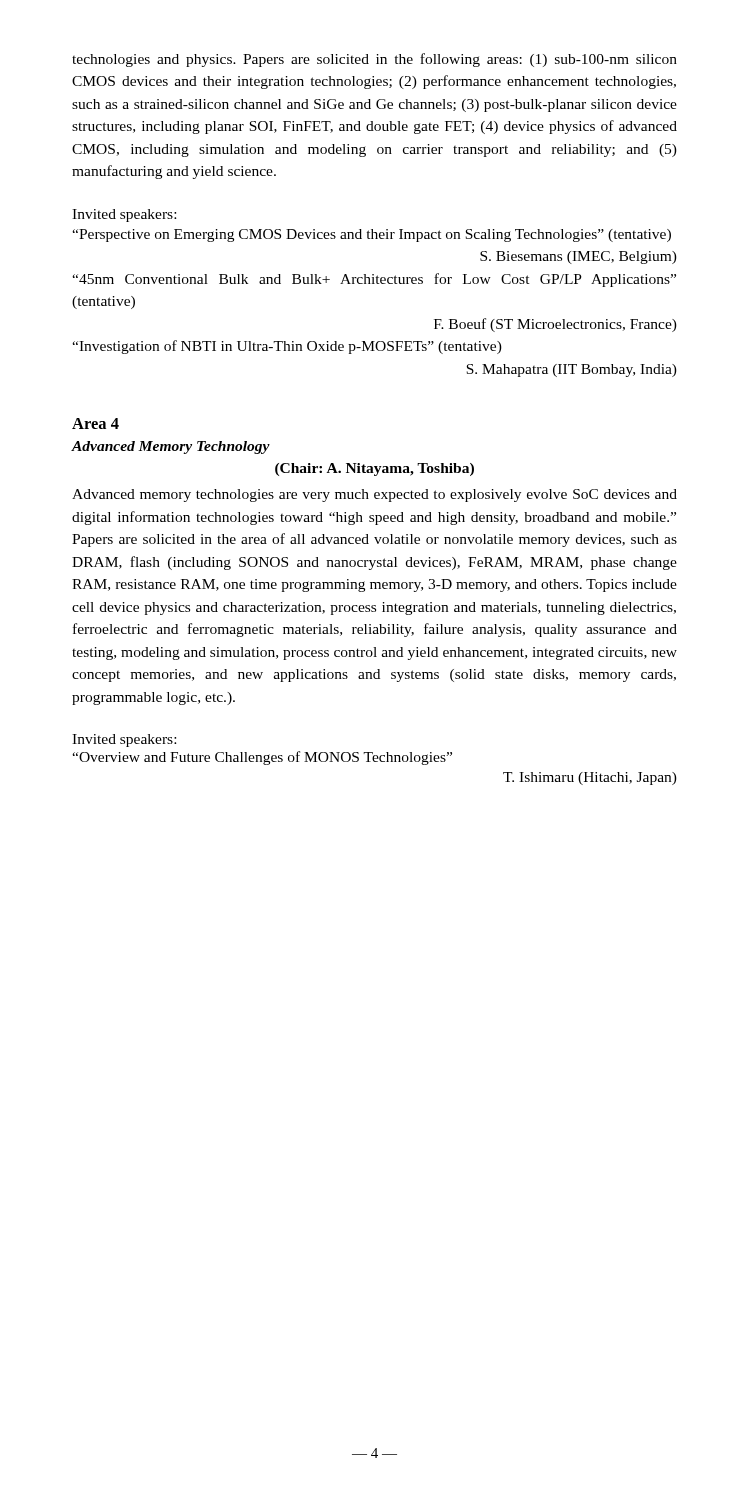Locate the block of text that opens with "“Perspective on Emerging CMOS Devices and their"
Screen dimensions: 1500x749
point(372,233)
